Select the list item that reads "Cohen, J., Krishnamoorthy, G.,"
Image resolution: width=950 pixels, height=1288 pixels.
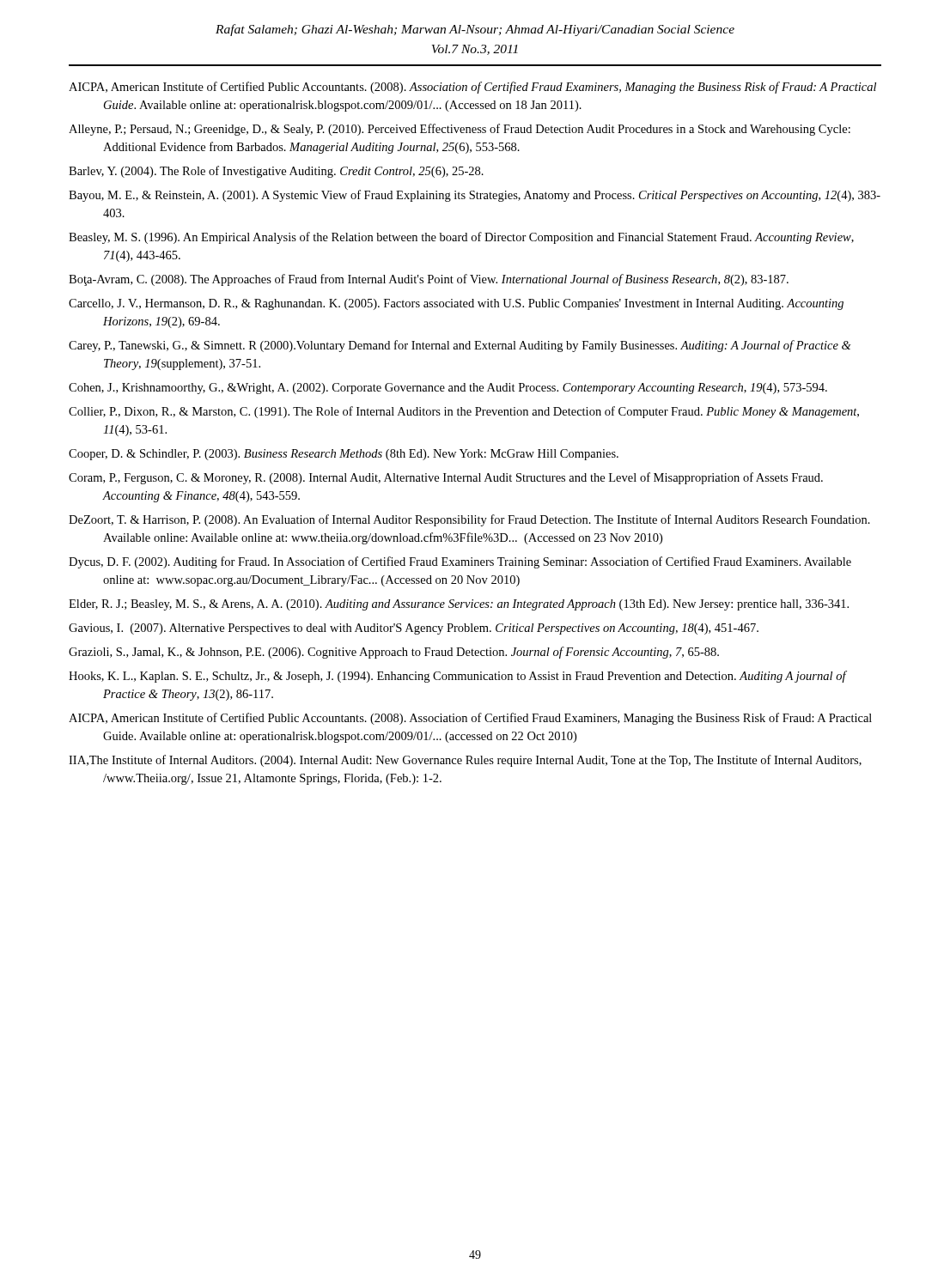pos(448,387)
